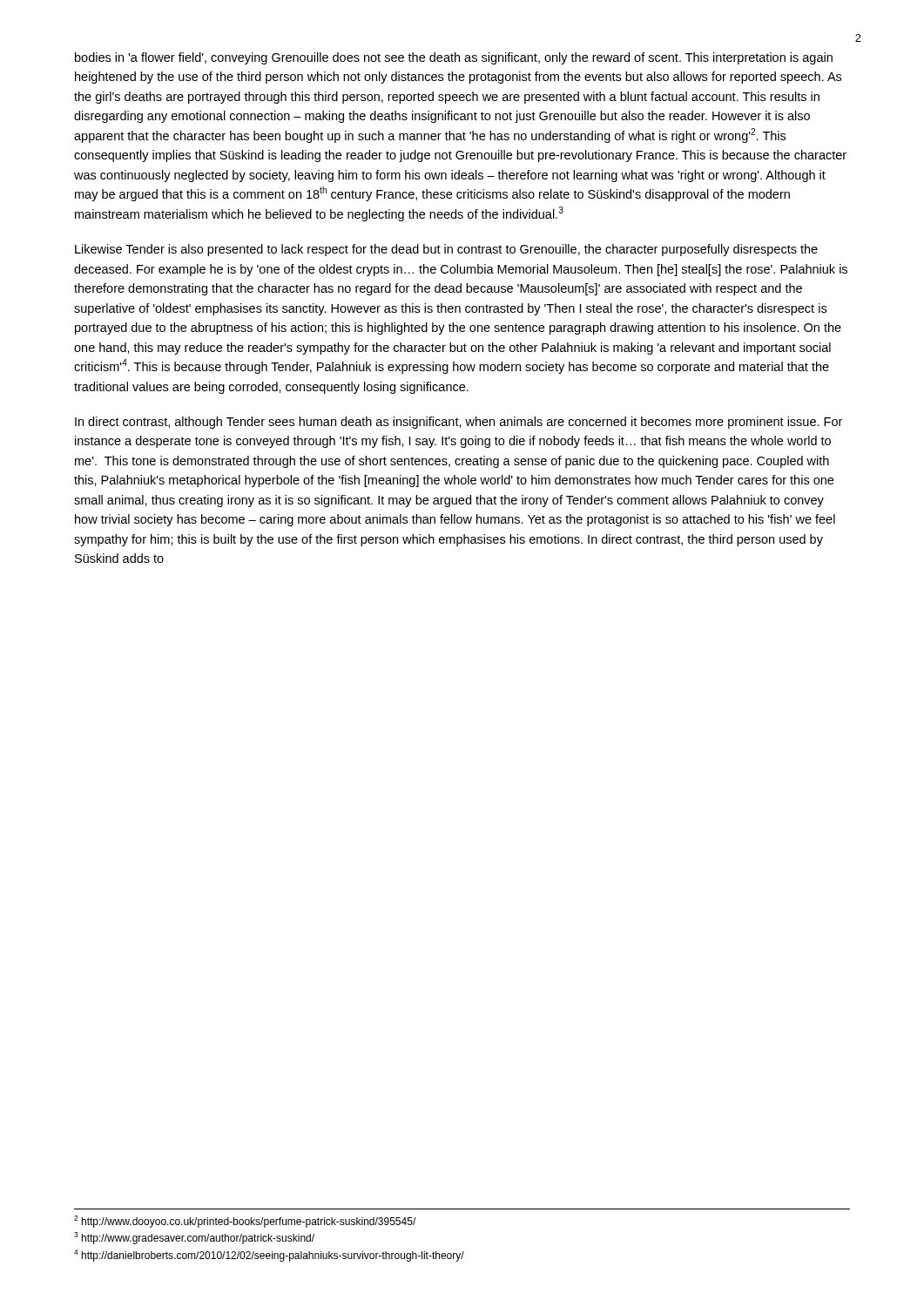The width and height of the screenshot is (924, 1307).
Task: Click on the text starting "4 http://danielbroberts.com/2010/12/02/seeing-palahniuks-survivor-through-lit-theory/"
Action: tap(269, 1255)
